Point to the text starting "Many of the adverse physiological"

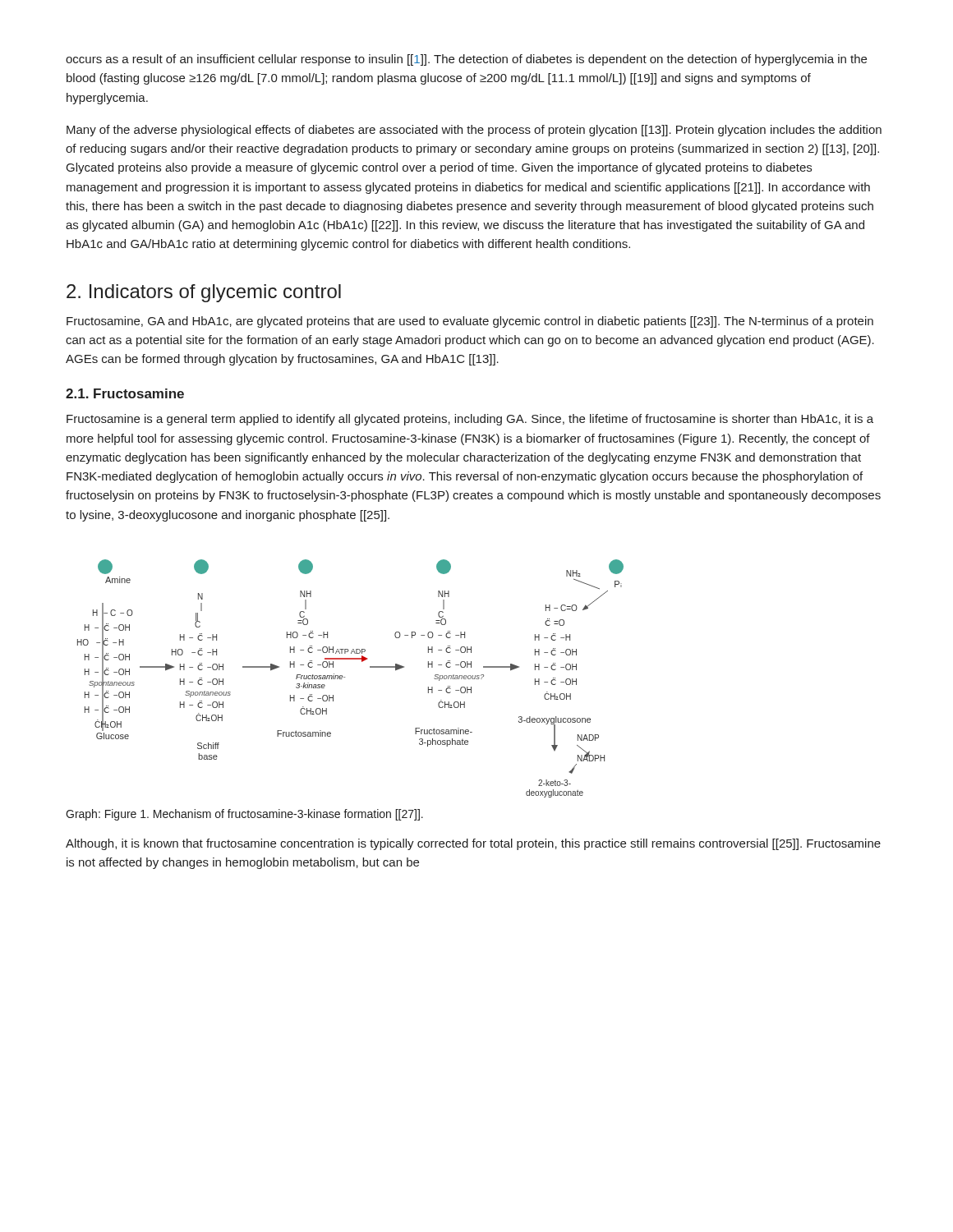click(x=474, y=186)
